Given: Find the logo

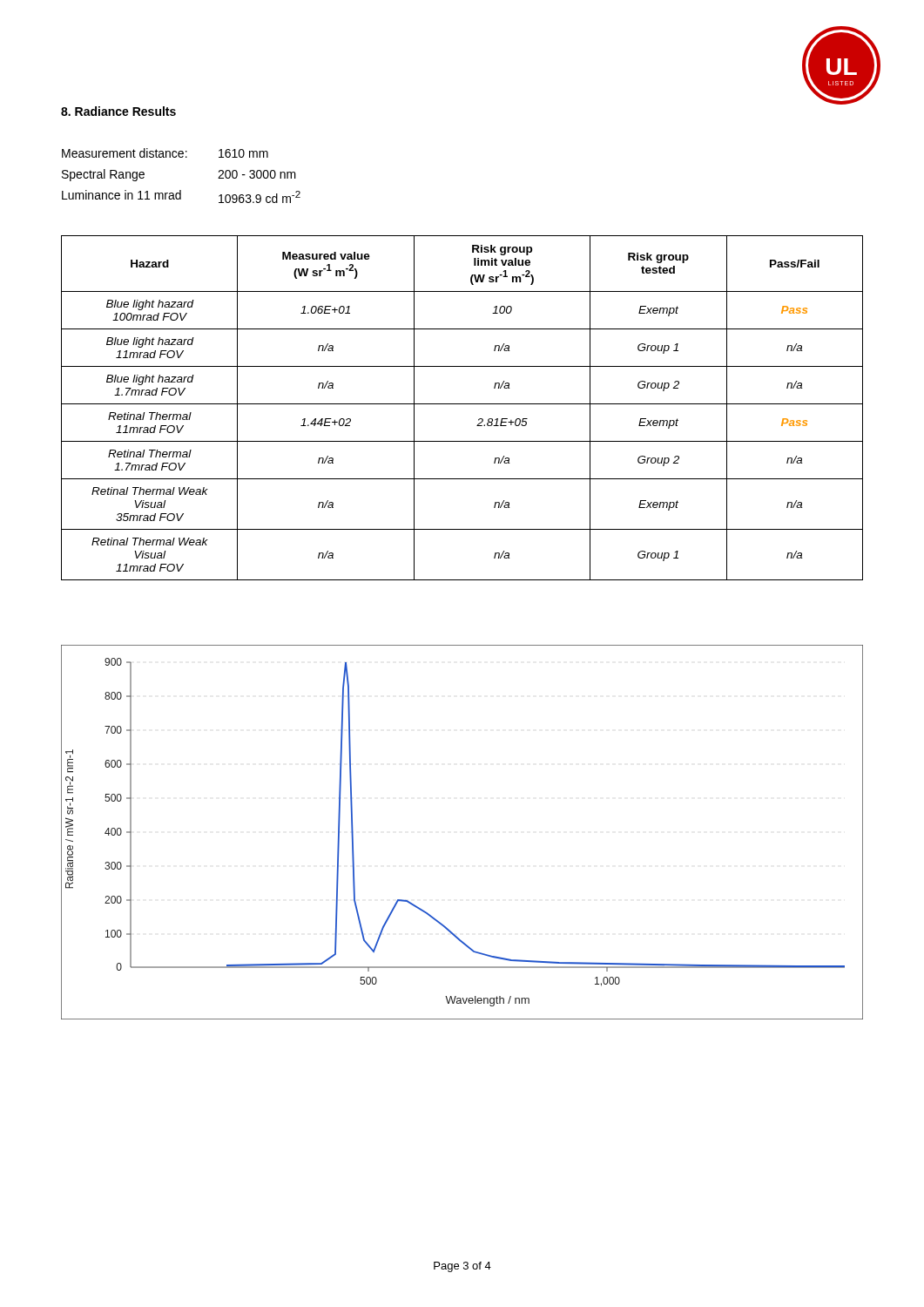Looking at the screenshot, I should tap(841, 67).
